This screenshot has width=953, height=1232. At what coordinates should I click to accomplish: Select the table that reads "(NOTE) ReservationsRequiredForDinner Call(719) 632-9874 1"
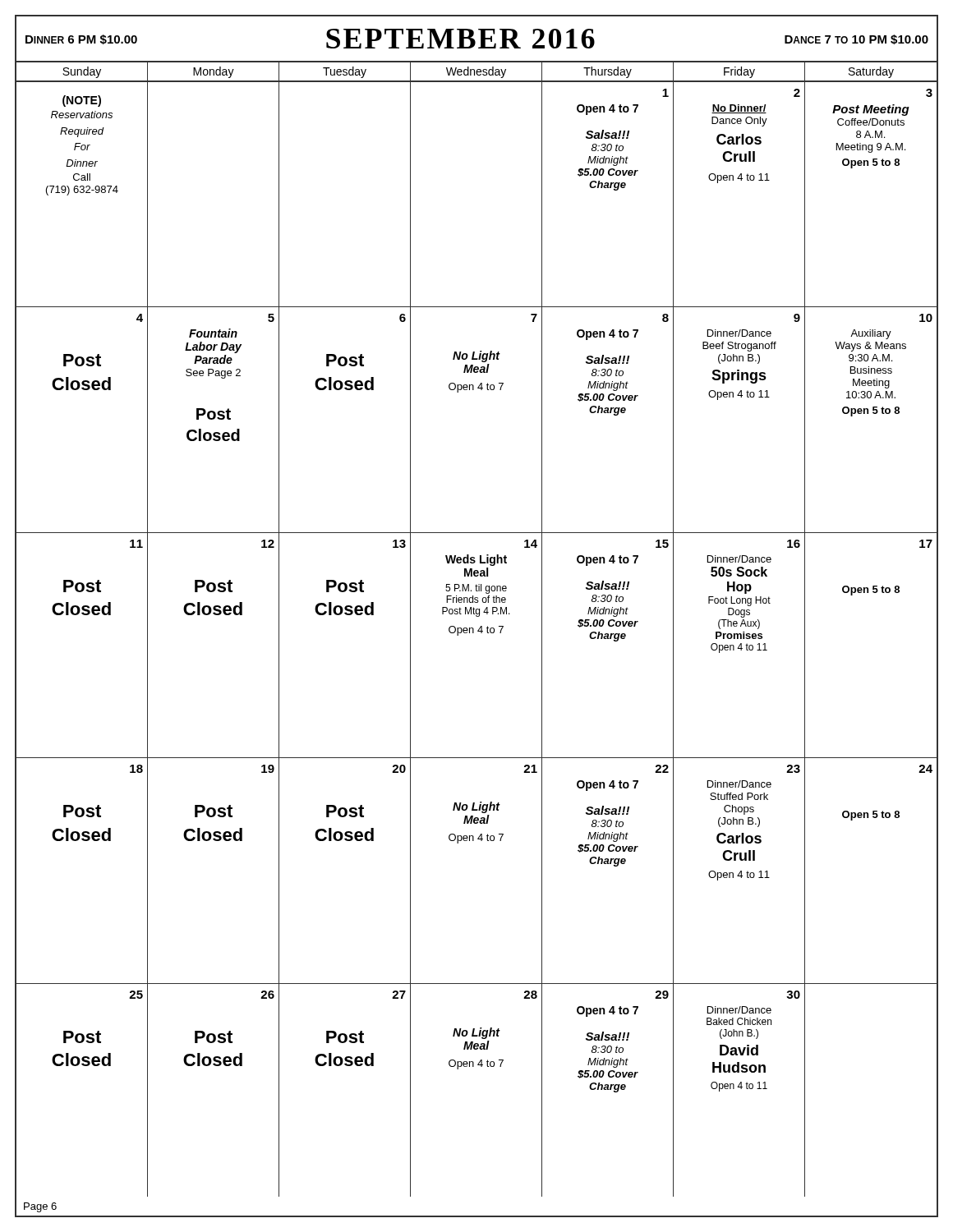click(x=476, y=646)
